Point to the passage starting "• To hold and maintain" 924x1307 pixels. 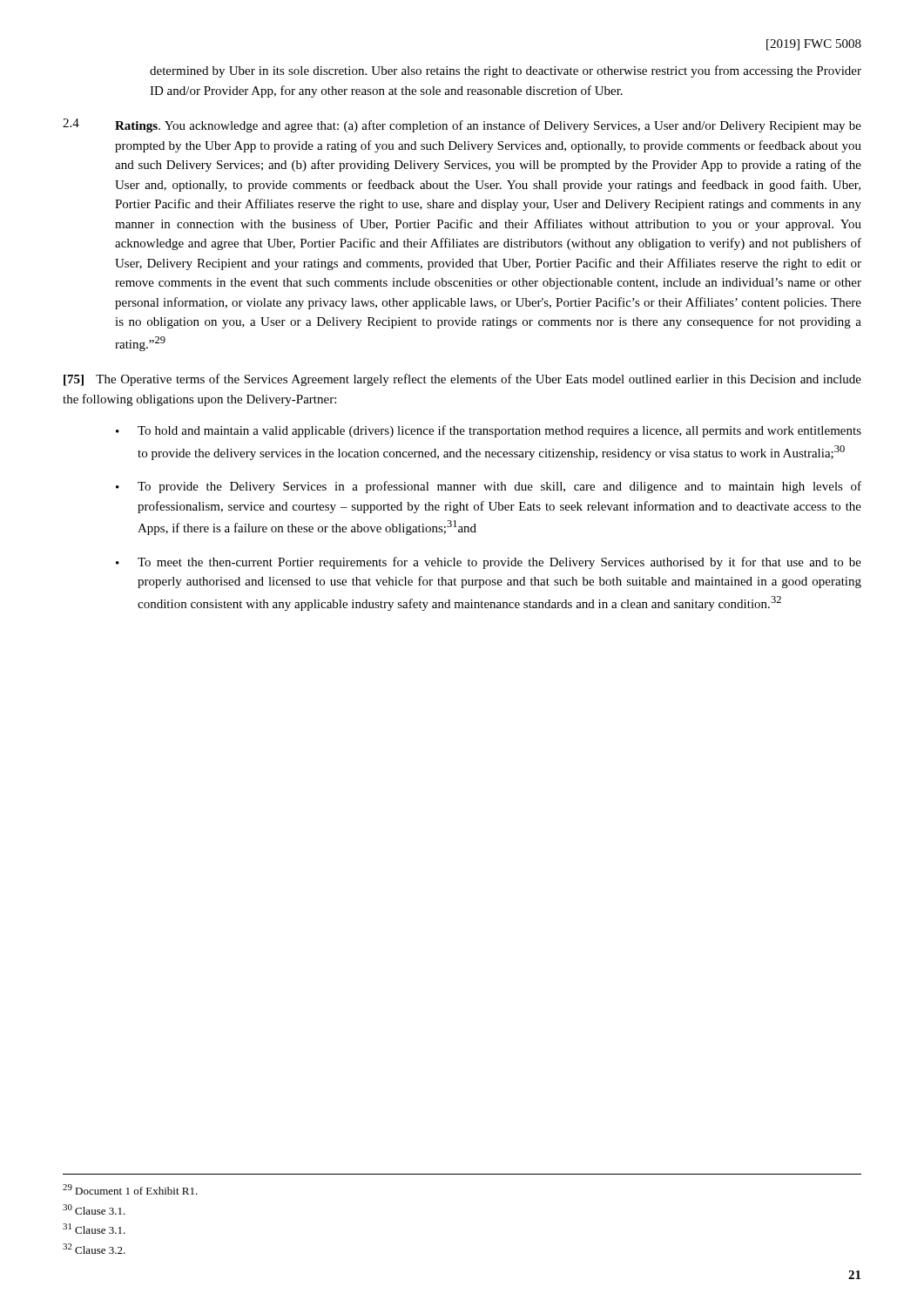[488, 442]
